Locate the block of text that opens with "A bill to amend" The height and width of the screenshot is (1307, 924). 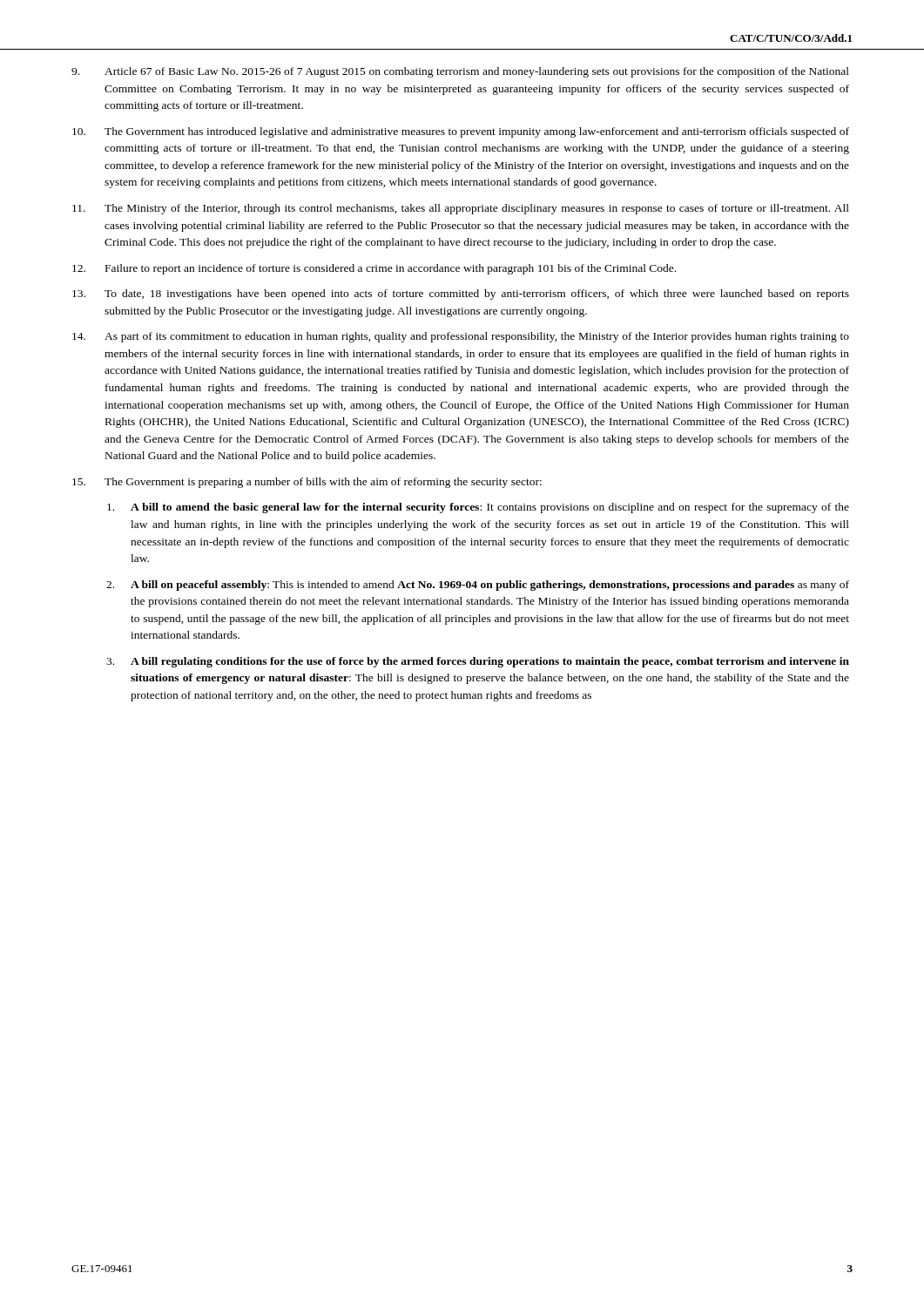point(478,533)
